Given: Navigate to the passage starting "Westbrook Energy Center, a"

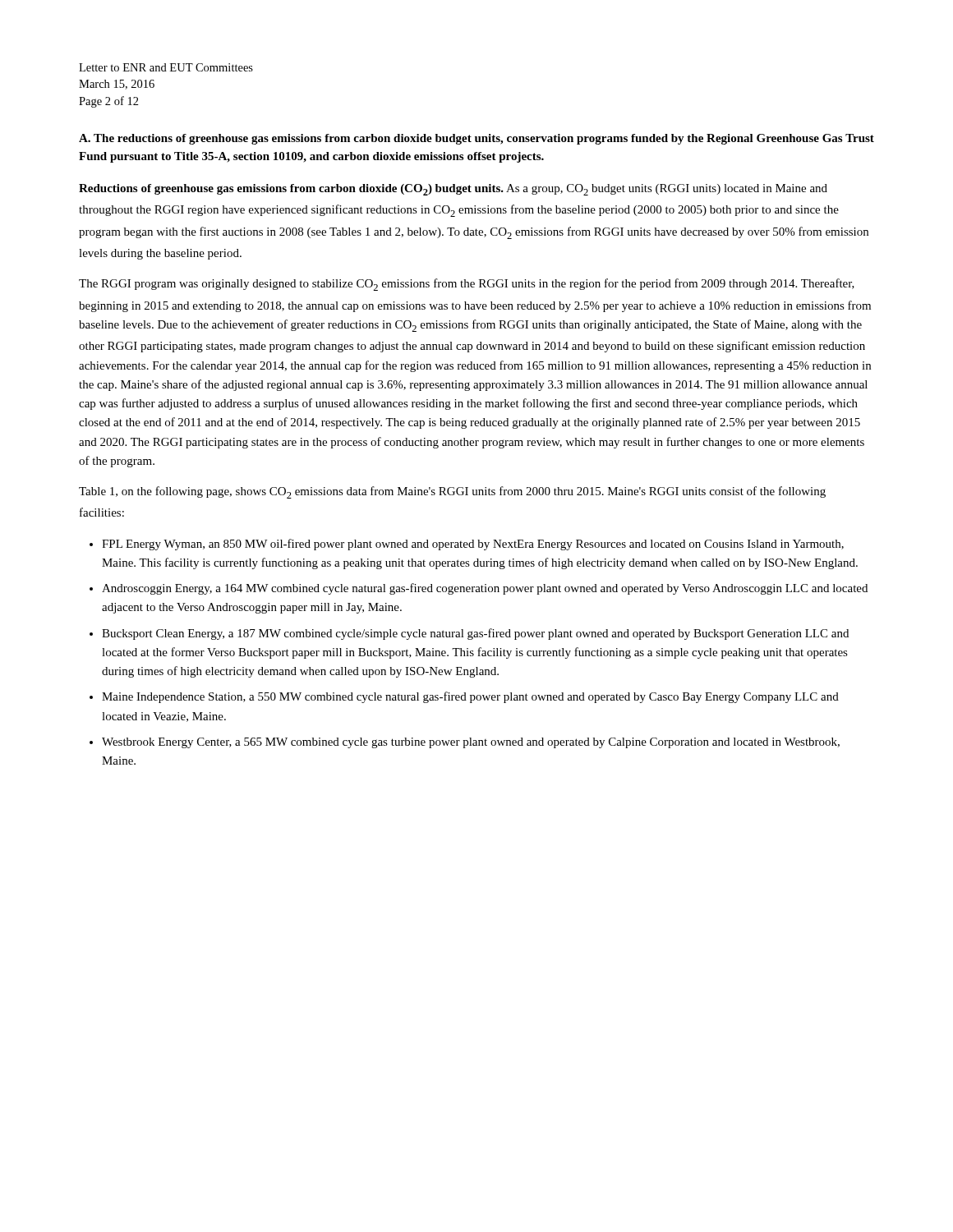Looking at the screenshot, I should (471, 751).
